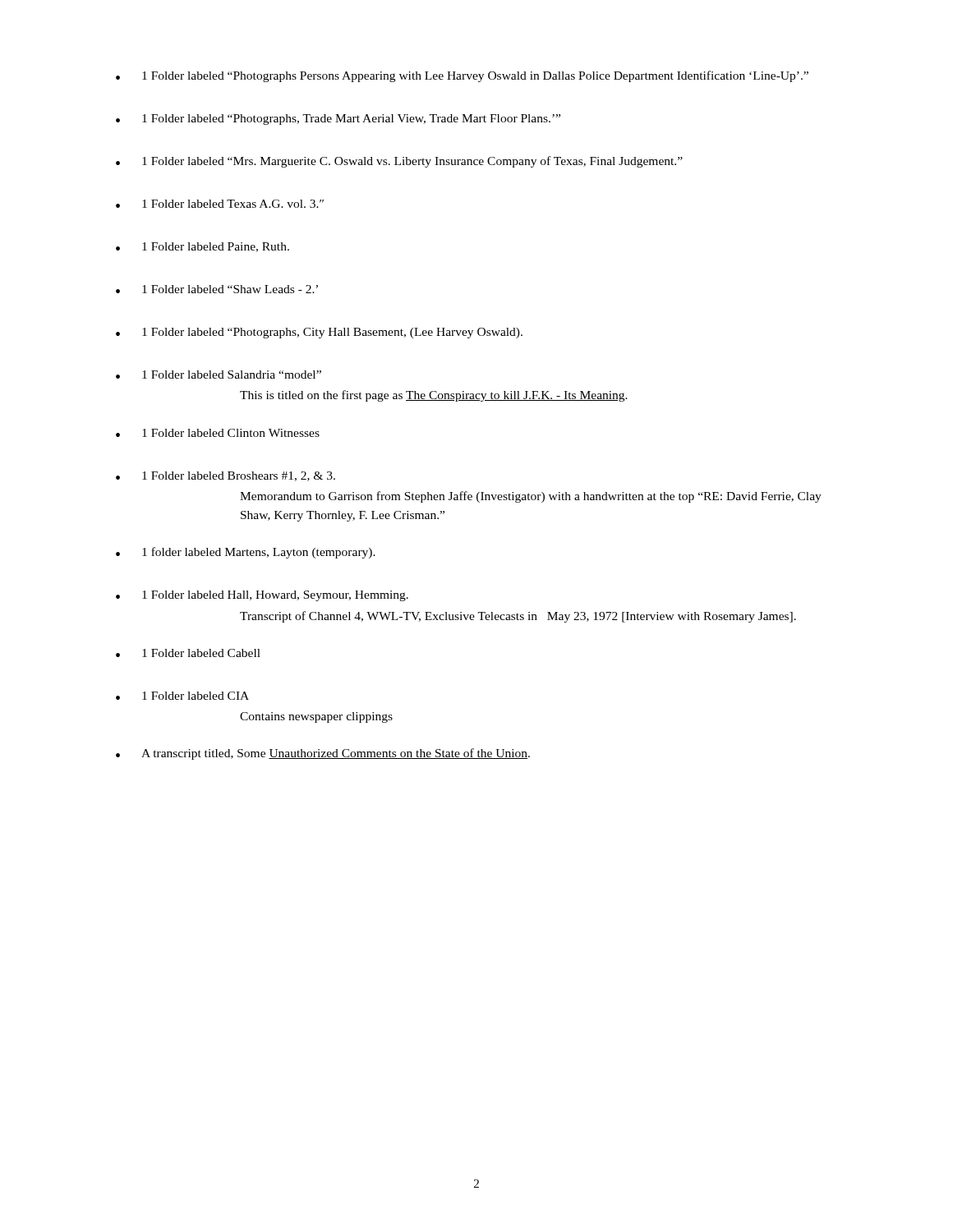
Task: Select the list item with the text "• 1 folder labeled Martens, Layton (temporary)."
Action: [x=246, y=553]
